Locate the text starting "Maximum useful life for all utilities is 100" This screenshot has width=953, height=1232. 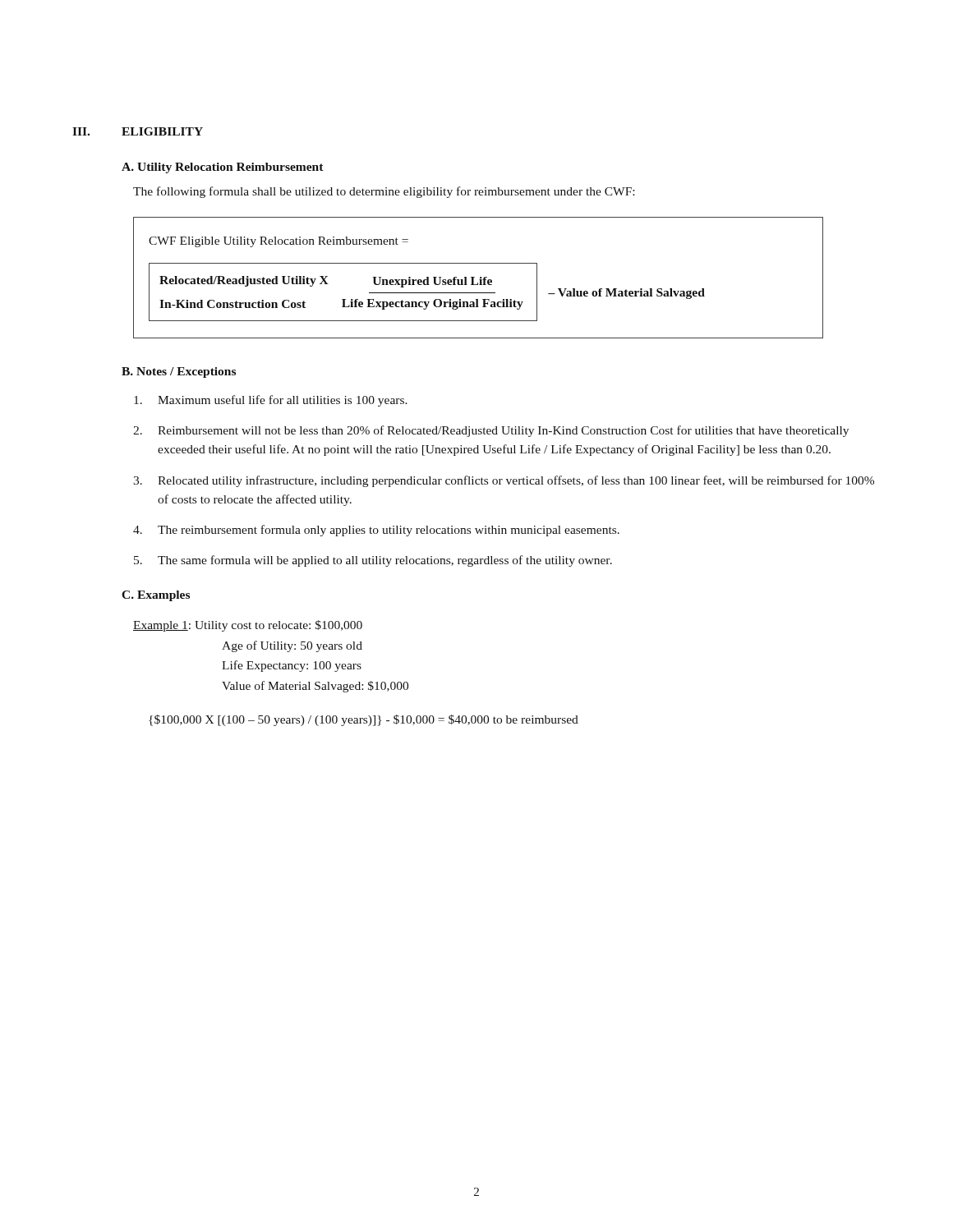point(270,399)
